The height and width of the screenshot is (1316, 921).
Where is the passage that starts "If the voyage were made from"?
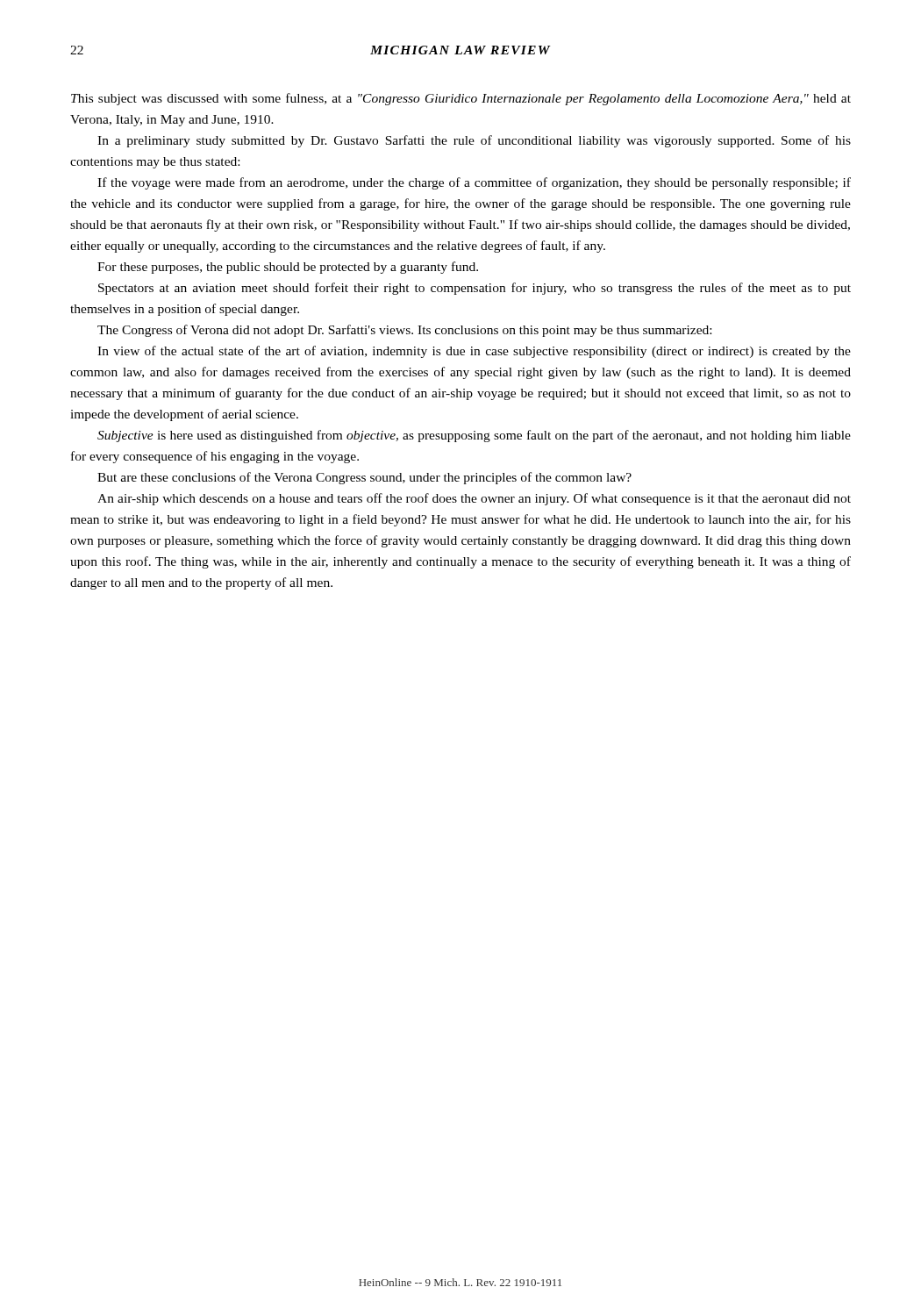coord(460,214)
